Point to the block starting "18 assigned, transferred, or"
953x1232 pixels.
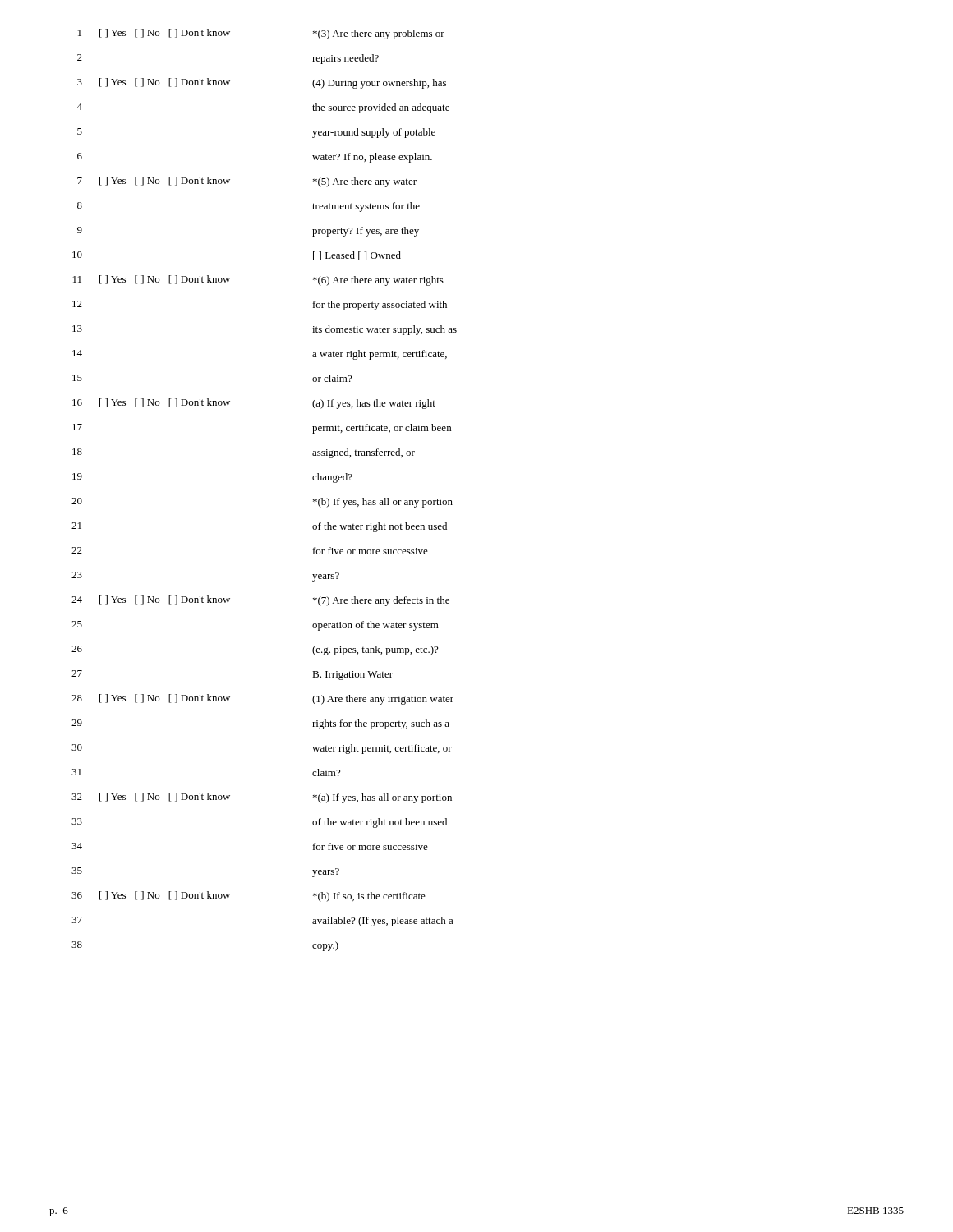[x=81, y=453]
